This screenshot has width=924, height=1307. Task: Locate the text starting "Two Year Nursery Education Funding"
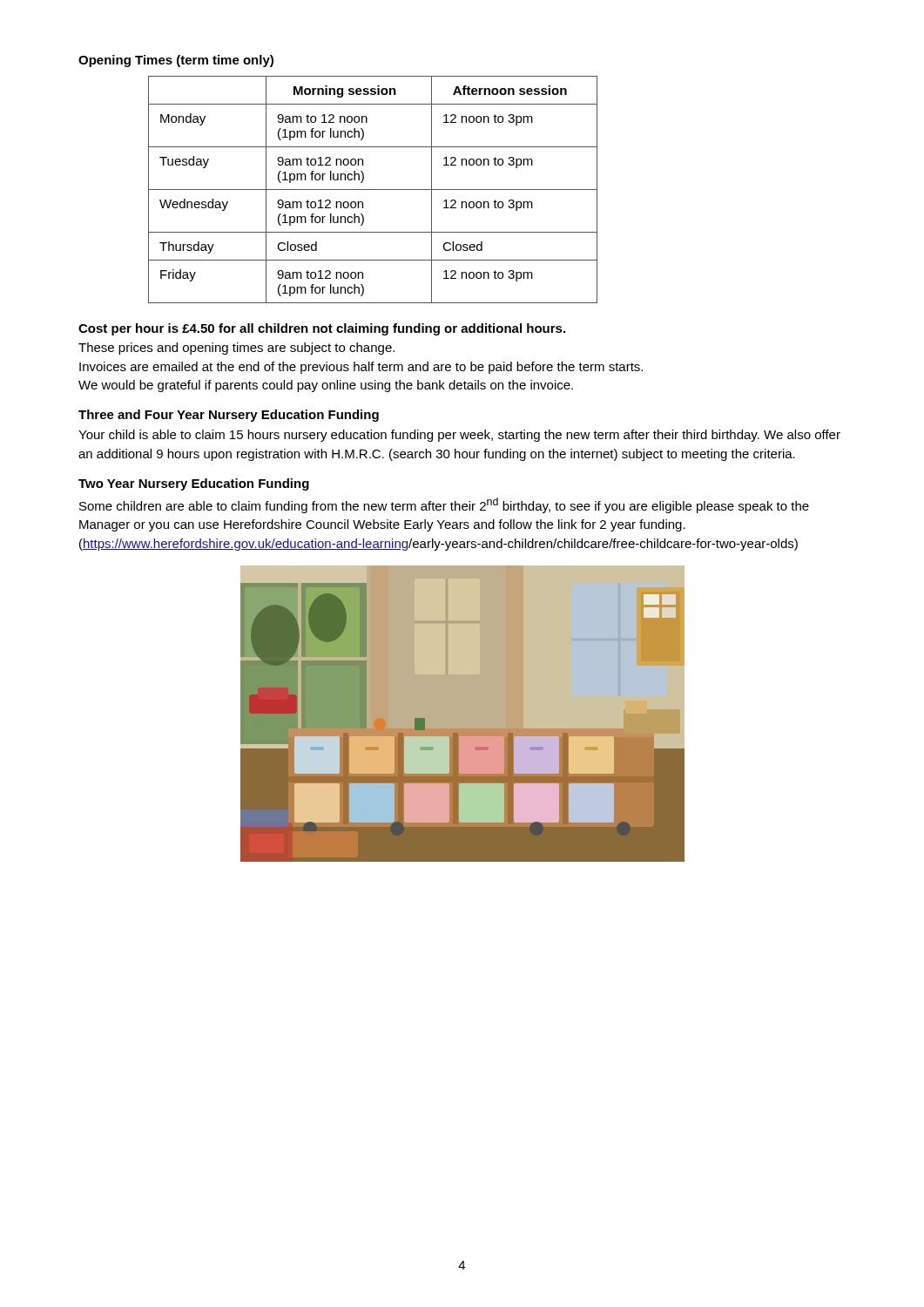coord(194,483)
